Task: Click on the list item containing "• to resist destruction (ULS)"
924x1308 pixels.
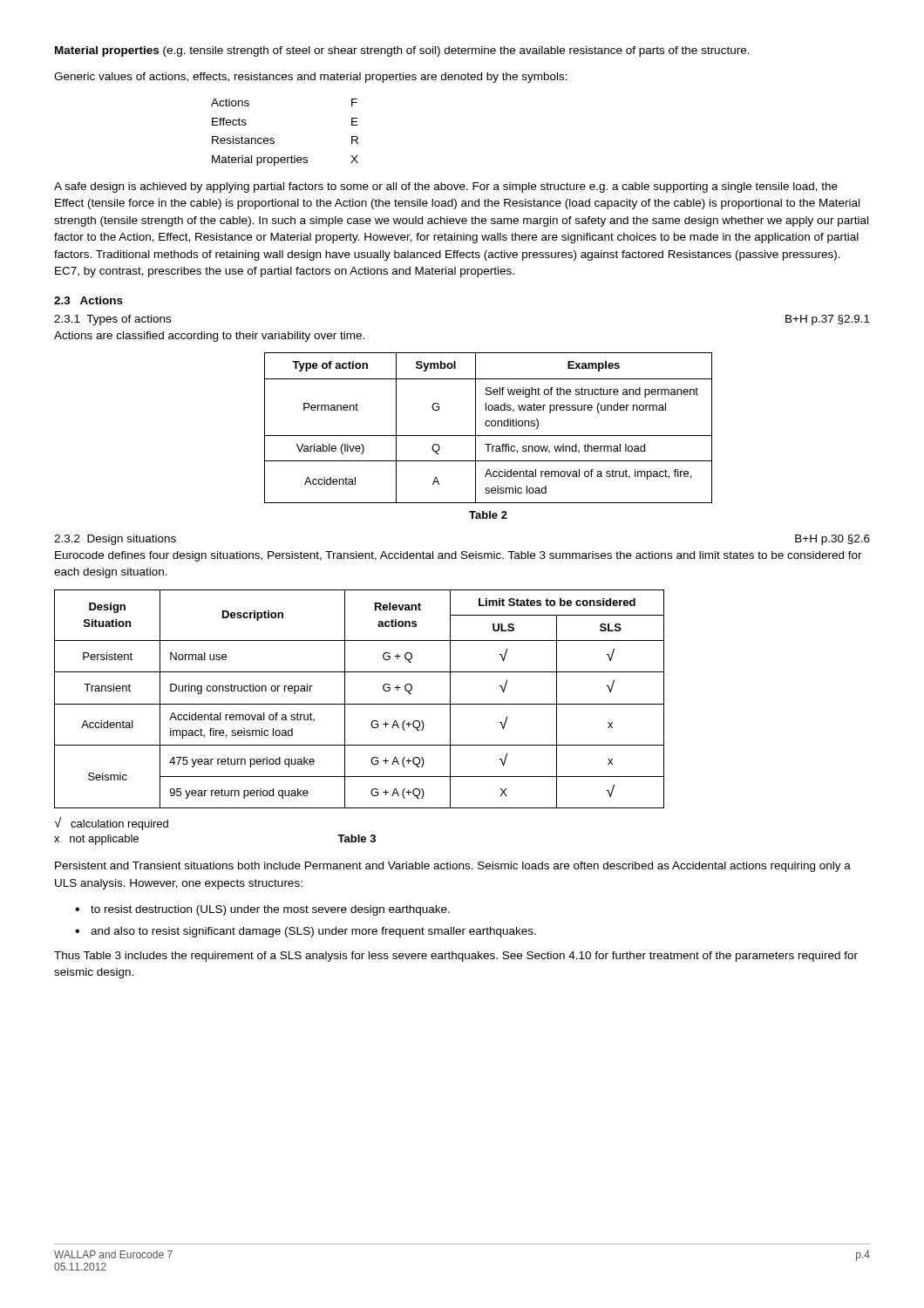Action: [263, 909]
